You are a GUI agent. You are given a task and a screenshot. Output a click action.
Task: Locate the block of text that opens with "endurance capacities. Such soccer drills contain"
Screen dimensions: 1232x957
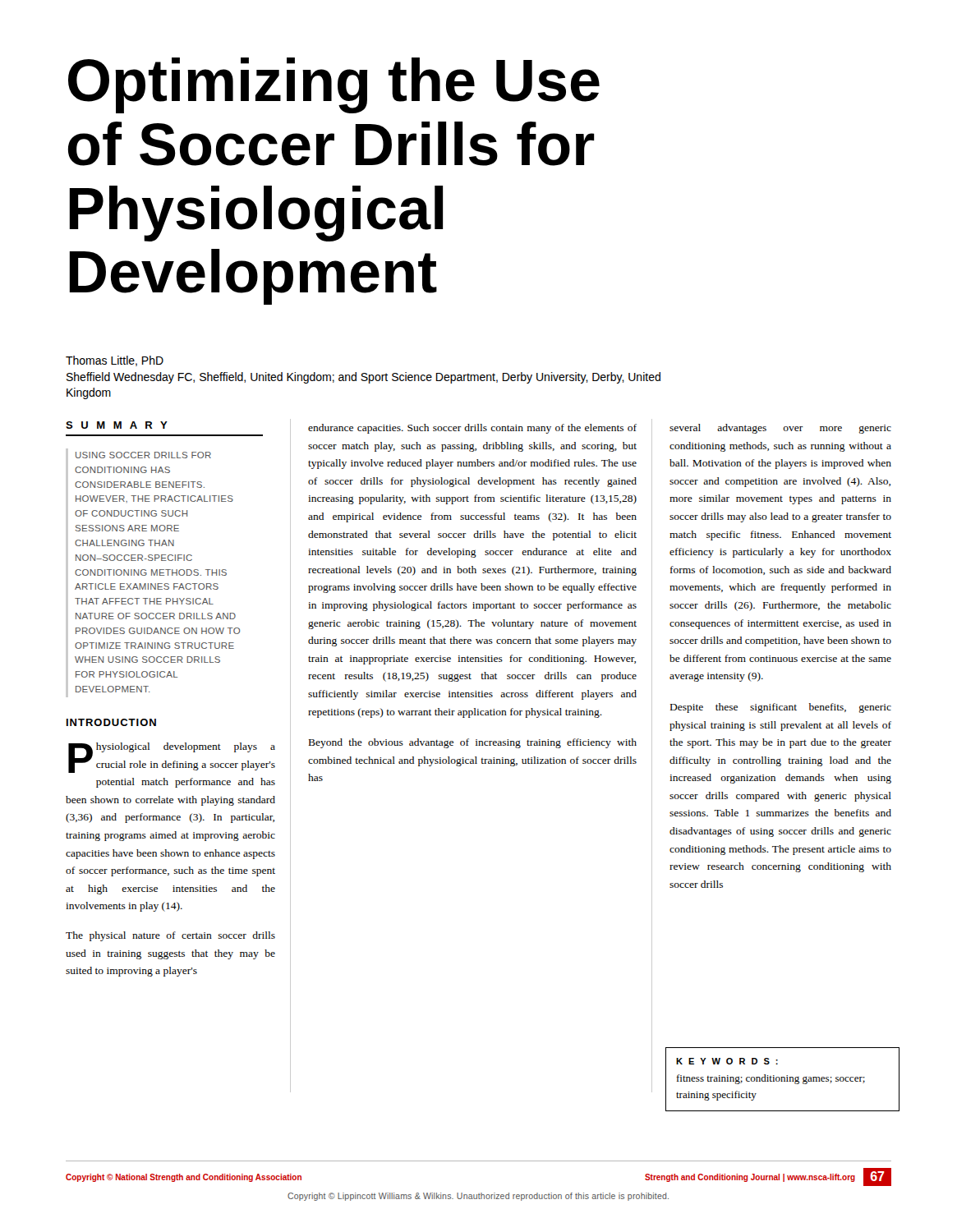point(472,603)
